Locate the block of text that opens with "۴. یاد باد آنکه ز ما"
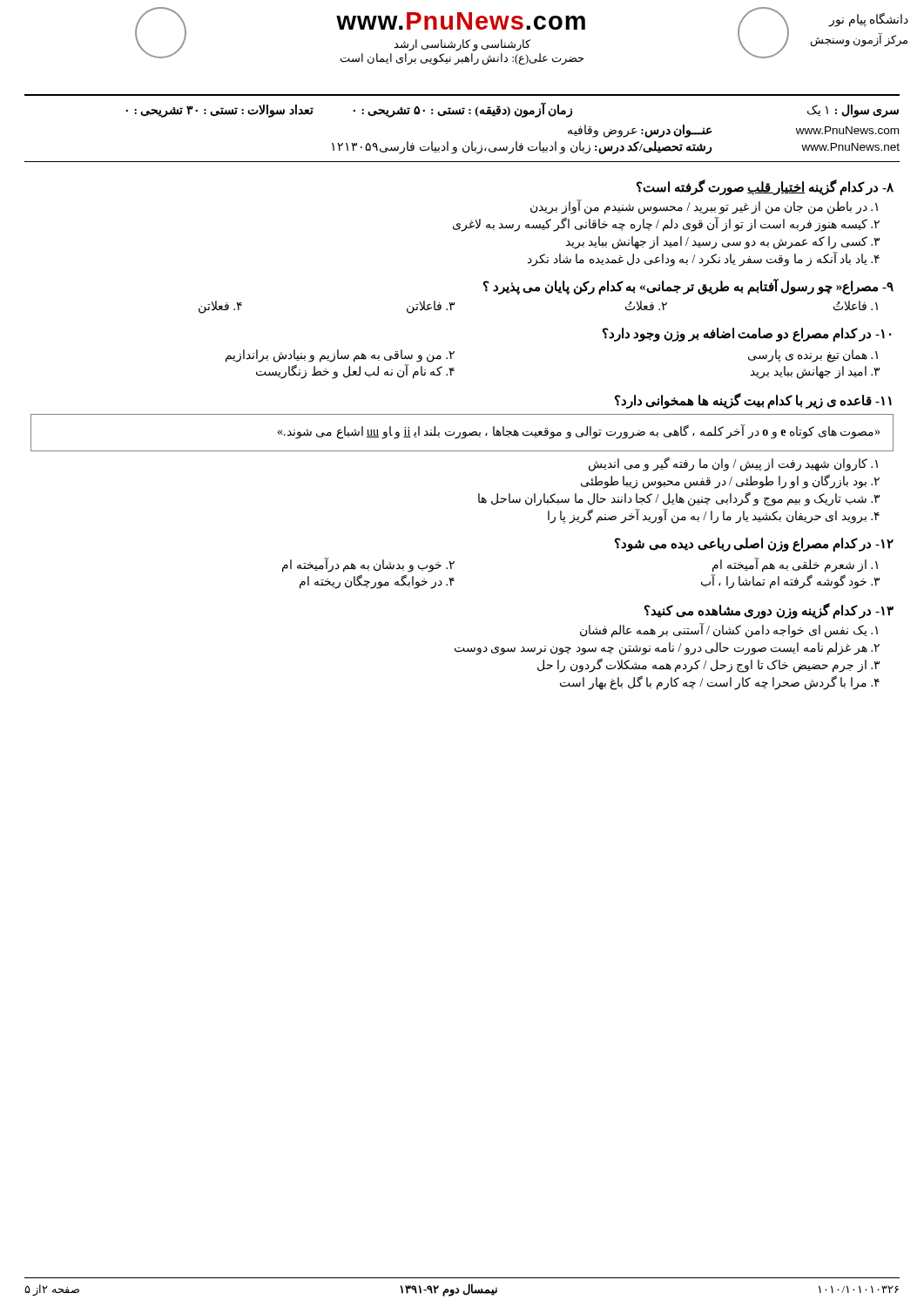This screenshot has width=924, height=1307. point(704,259)
